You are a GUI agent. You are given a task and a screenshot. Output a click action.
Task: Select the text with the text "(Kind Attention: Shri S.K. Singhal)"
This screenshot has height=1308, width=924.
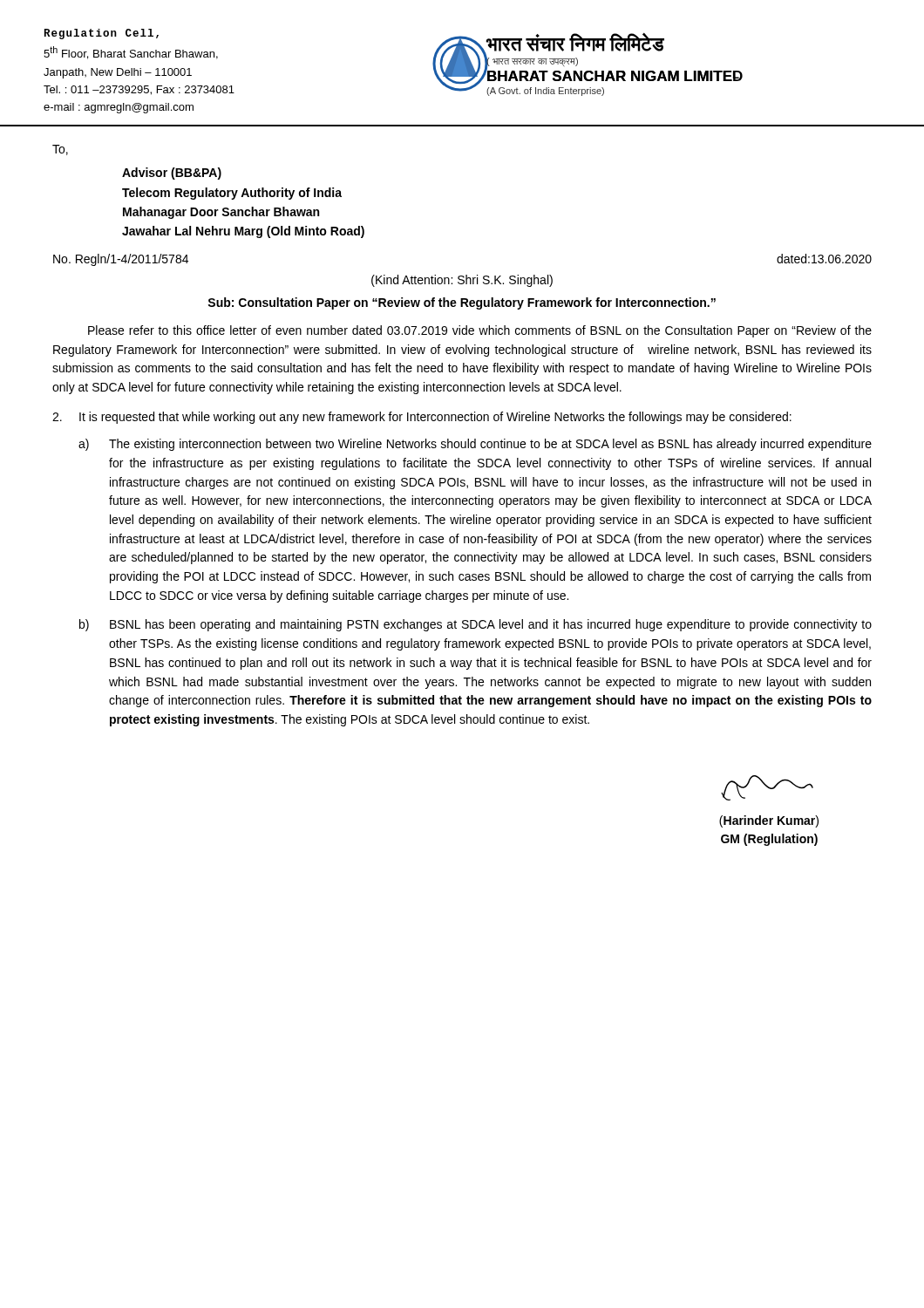(x=462, y=280)
